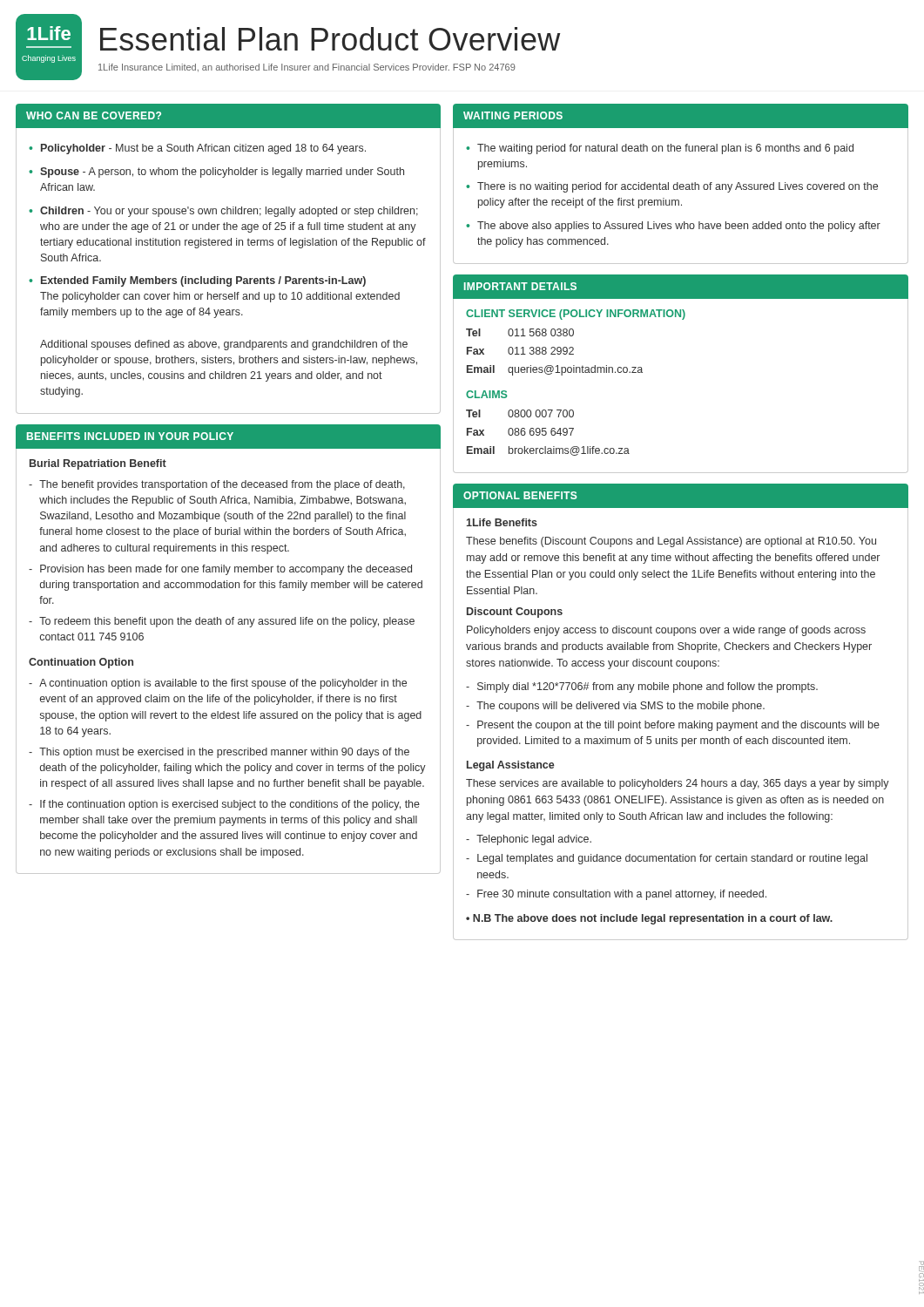Locate the block of text that opens with "- The benefit provides transportation"

point(228,516)
